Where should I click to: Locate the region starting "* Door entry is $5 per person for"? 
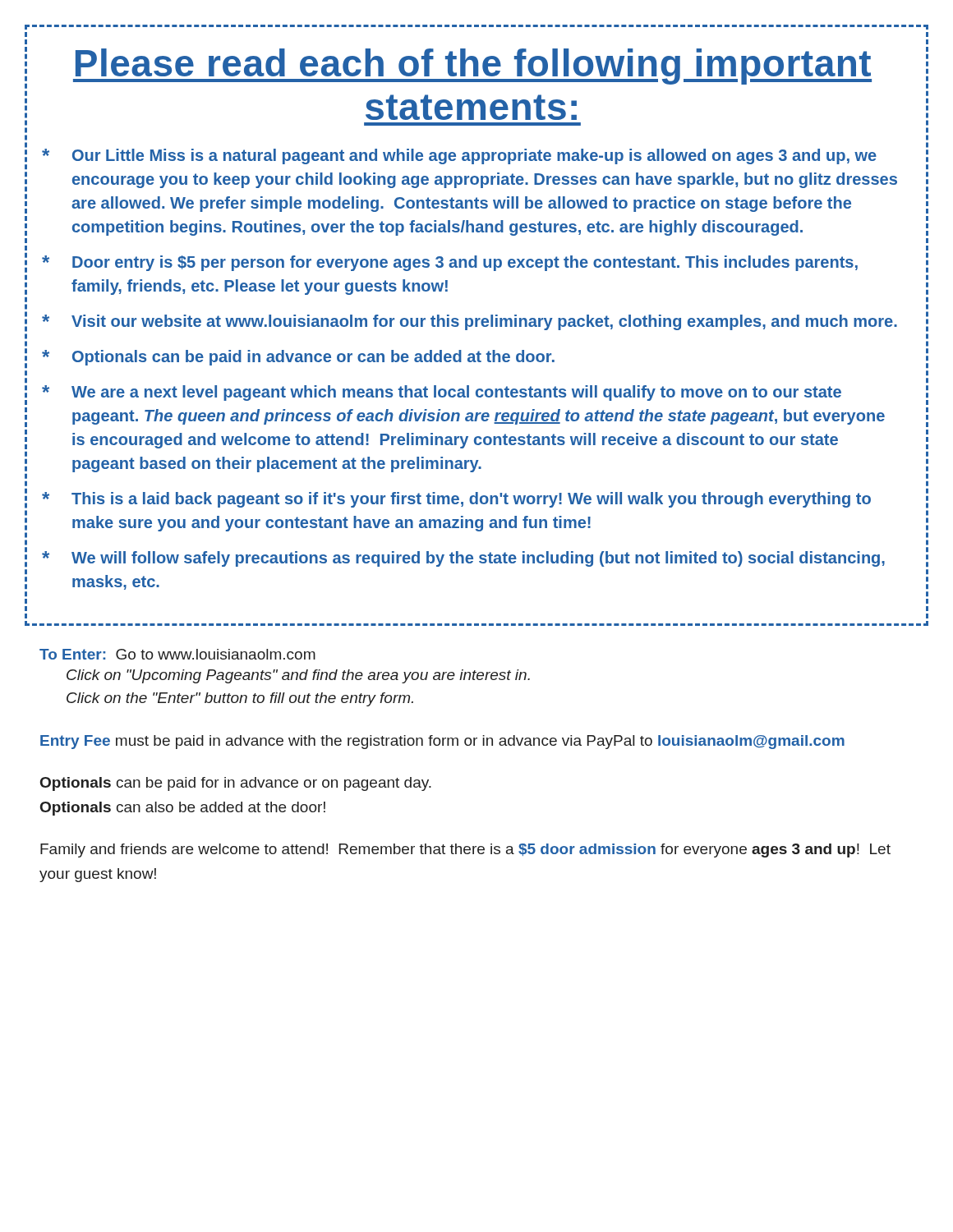tap(472, 274)
